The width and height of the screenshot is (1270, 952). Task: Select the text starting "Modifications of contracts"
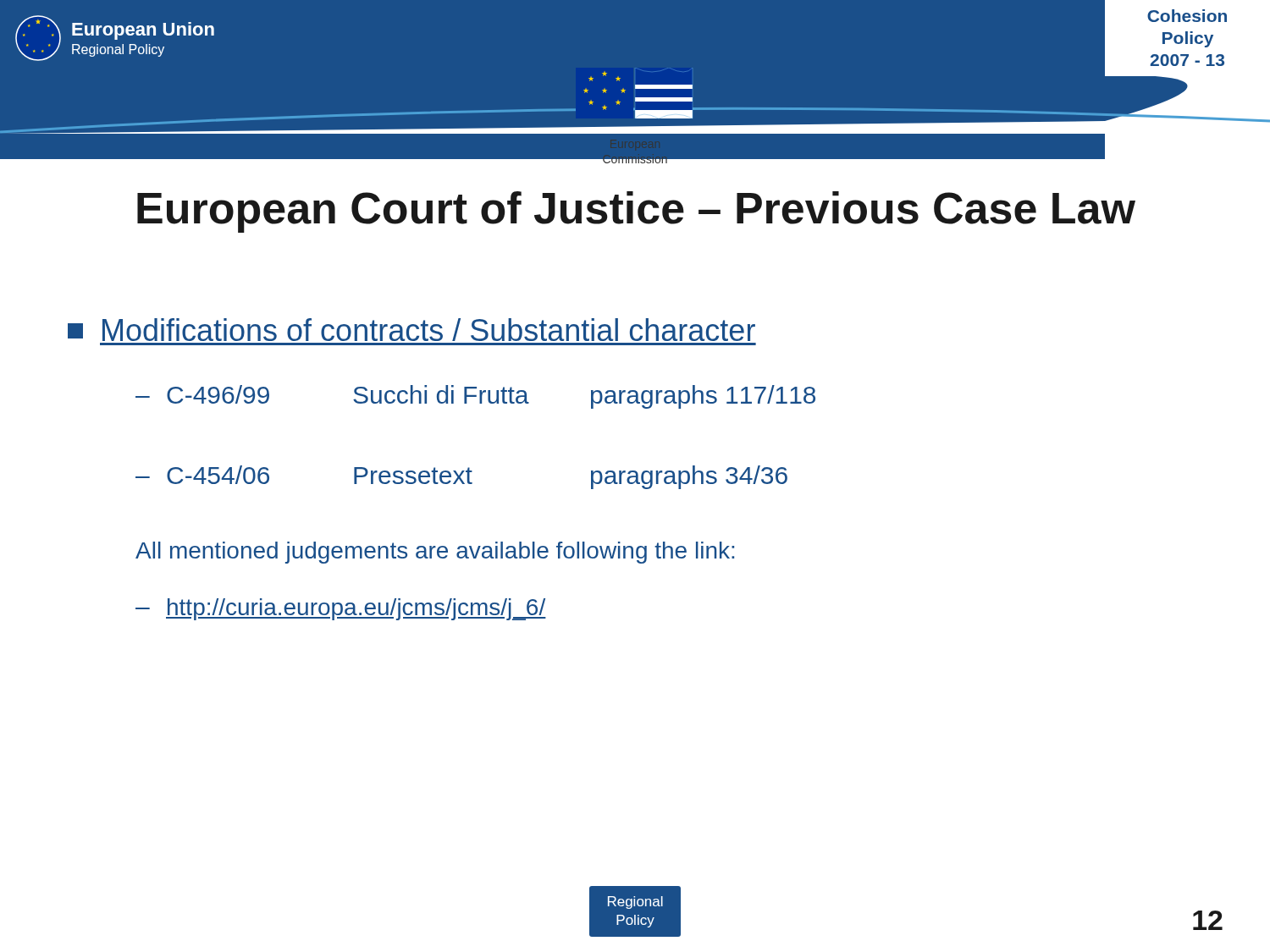click(412, 331)
